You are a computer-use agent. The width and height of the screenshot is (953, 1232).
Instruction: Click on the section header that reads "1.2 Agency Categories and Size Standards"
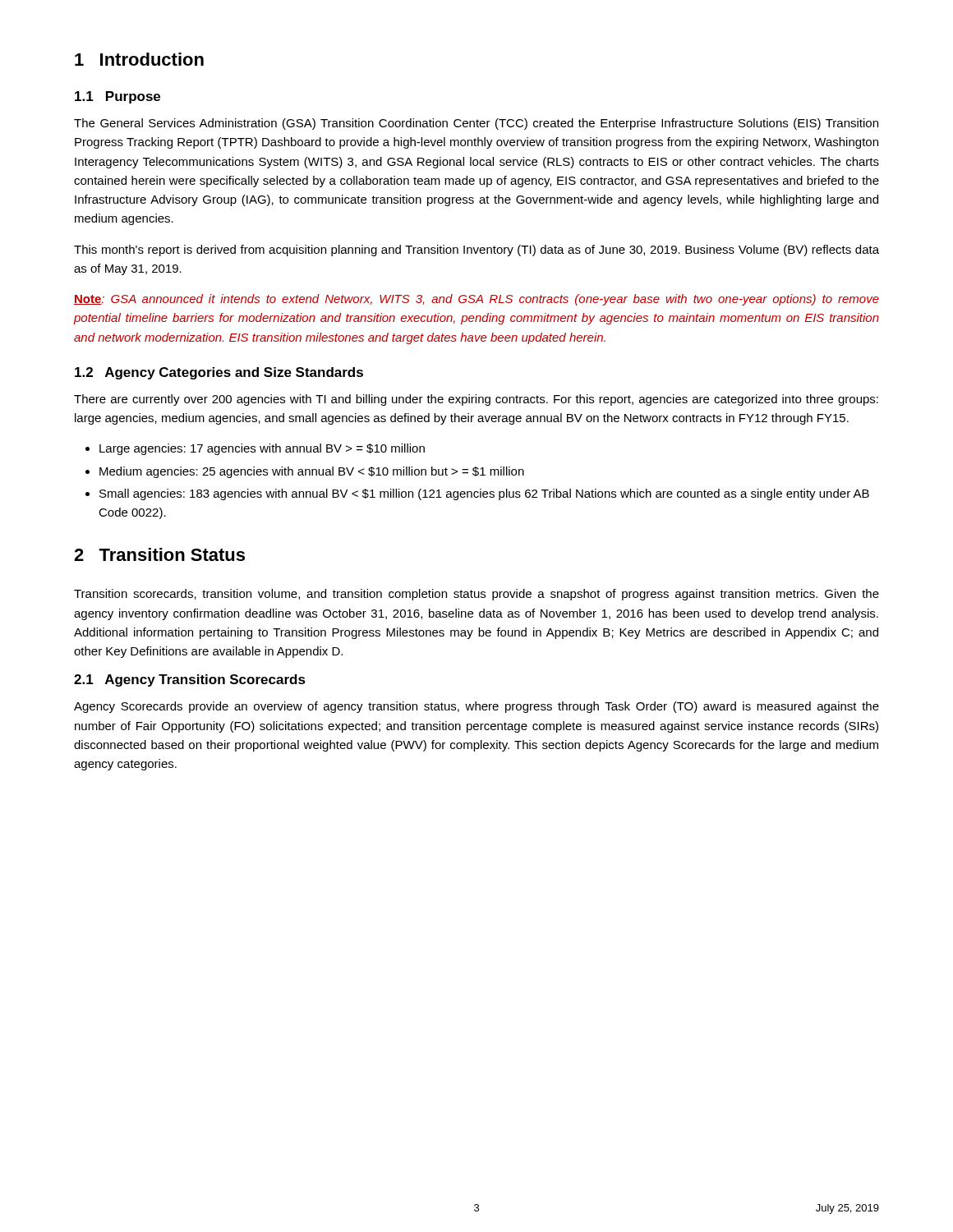219,373
